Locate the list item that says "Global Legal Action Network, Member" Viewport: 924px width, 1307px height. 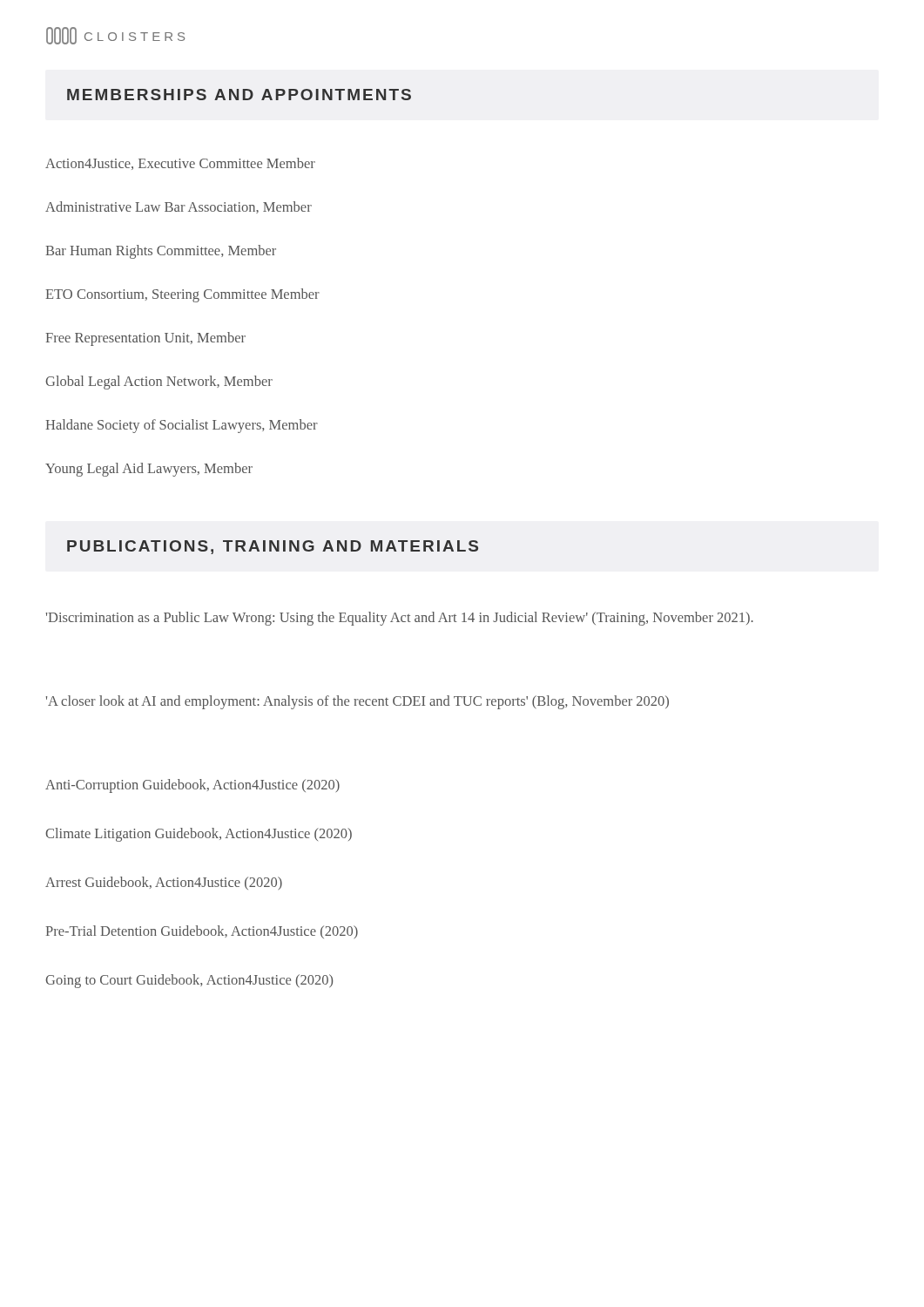pos(159,381)
